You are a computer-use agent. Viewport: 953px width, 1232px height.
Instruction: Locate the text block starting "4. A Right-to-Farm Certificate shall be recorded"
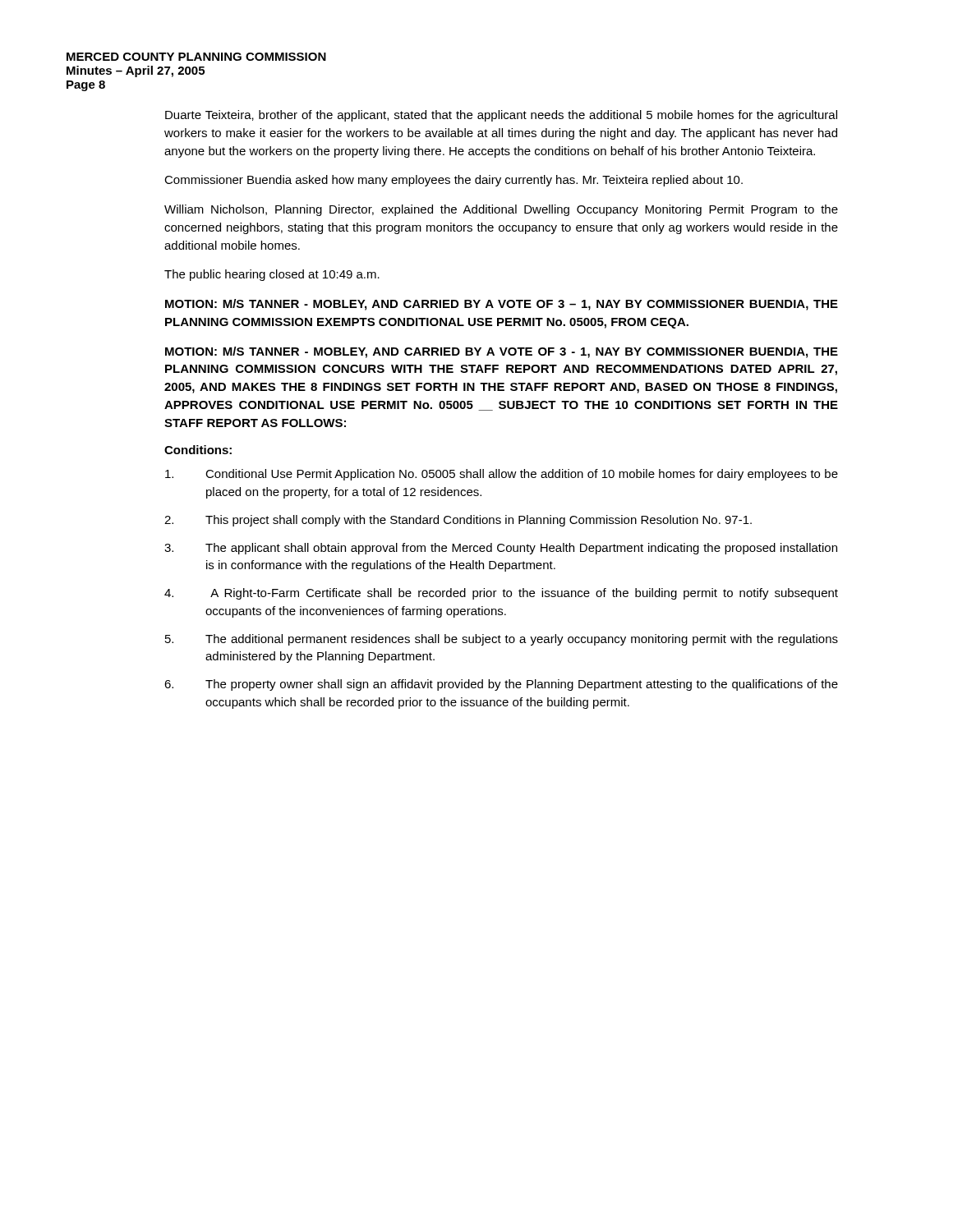point(501,602)
